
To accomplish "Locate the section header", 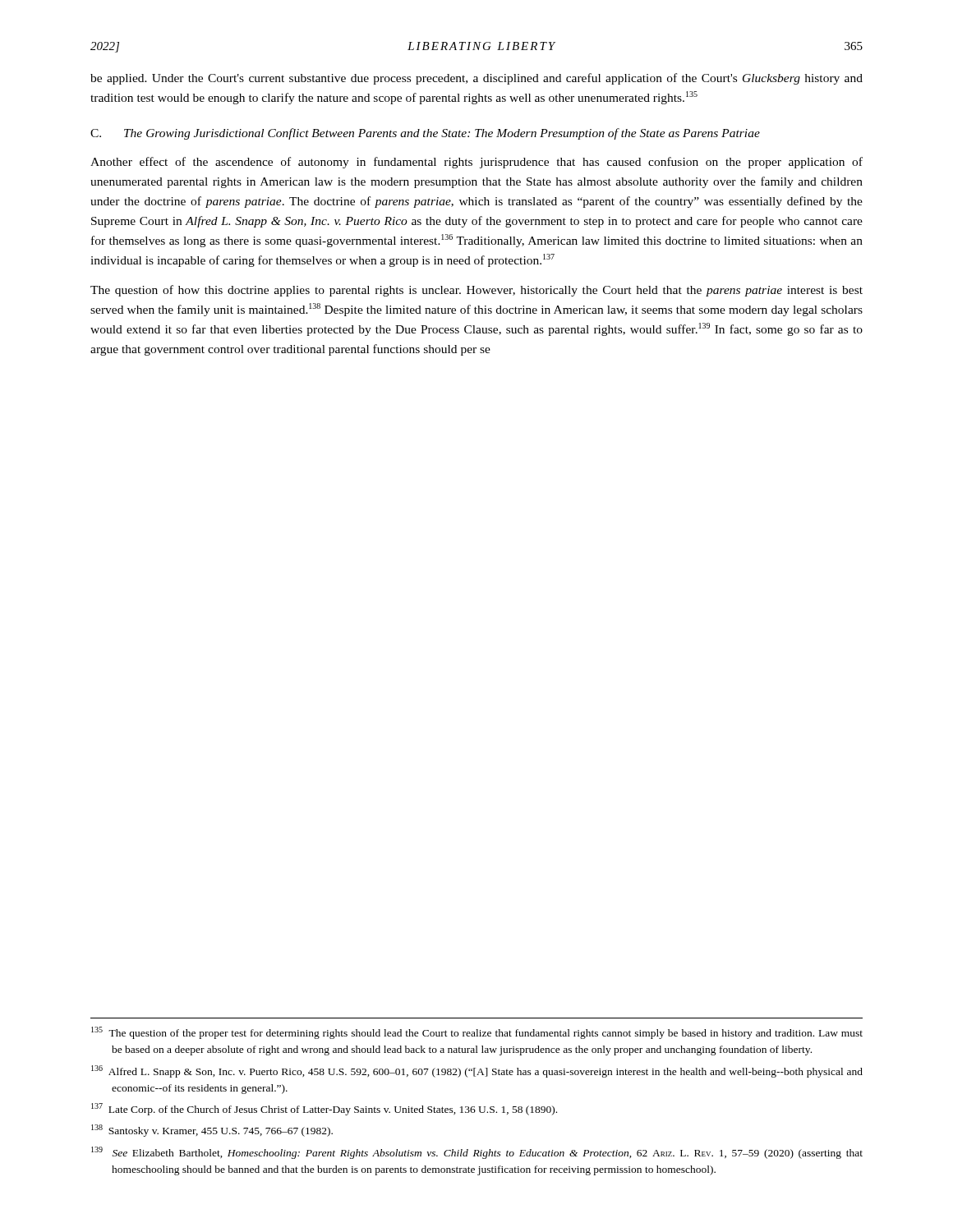I will [x=425, y=133].
